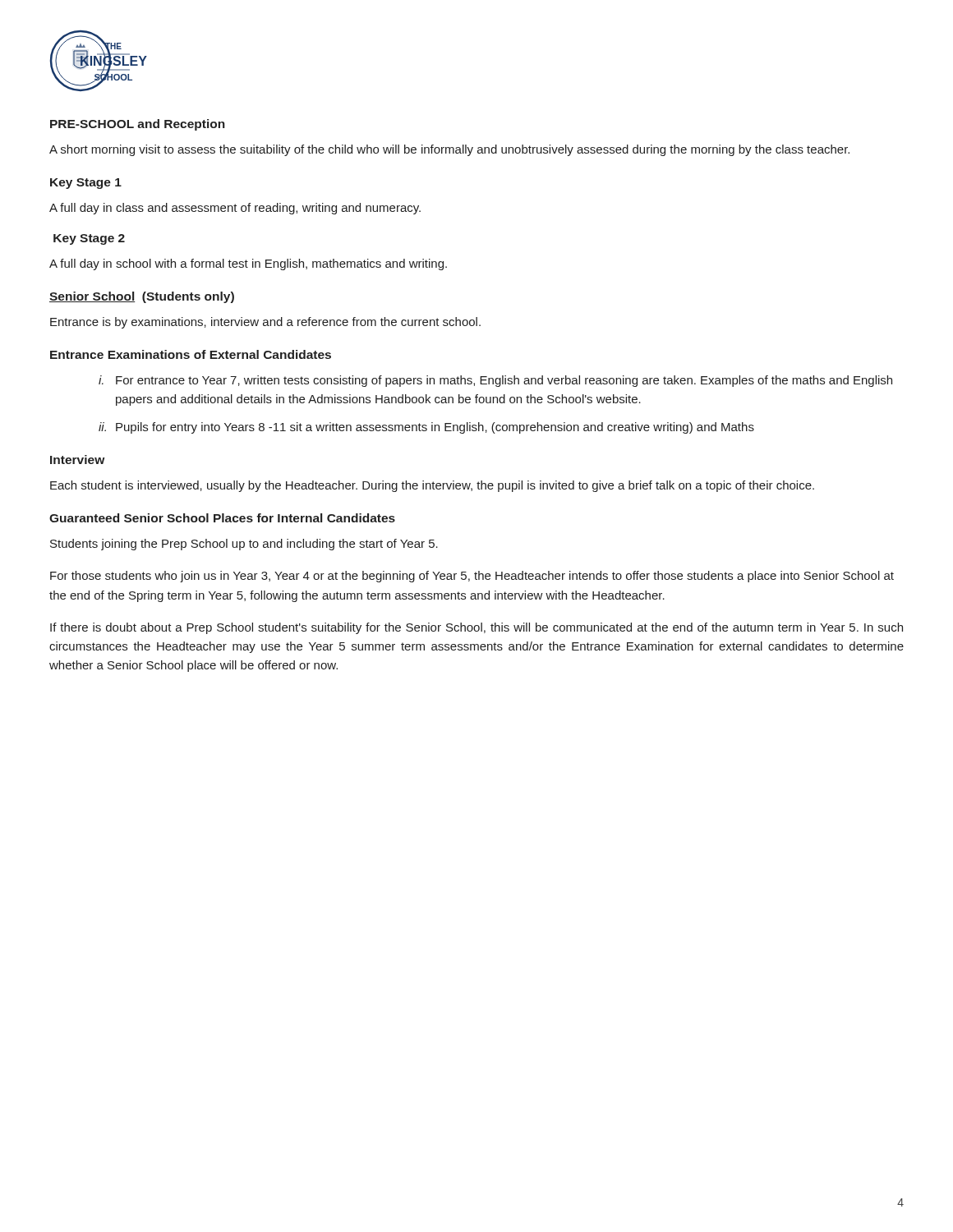The image size is (953, 1232).
Task: Point to the text block starting "Key Stage 1"
Action: coord(85,182)
